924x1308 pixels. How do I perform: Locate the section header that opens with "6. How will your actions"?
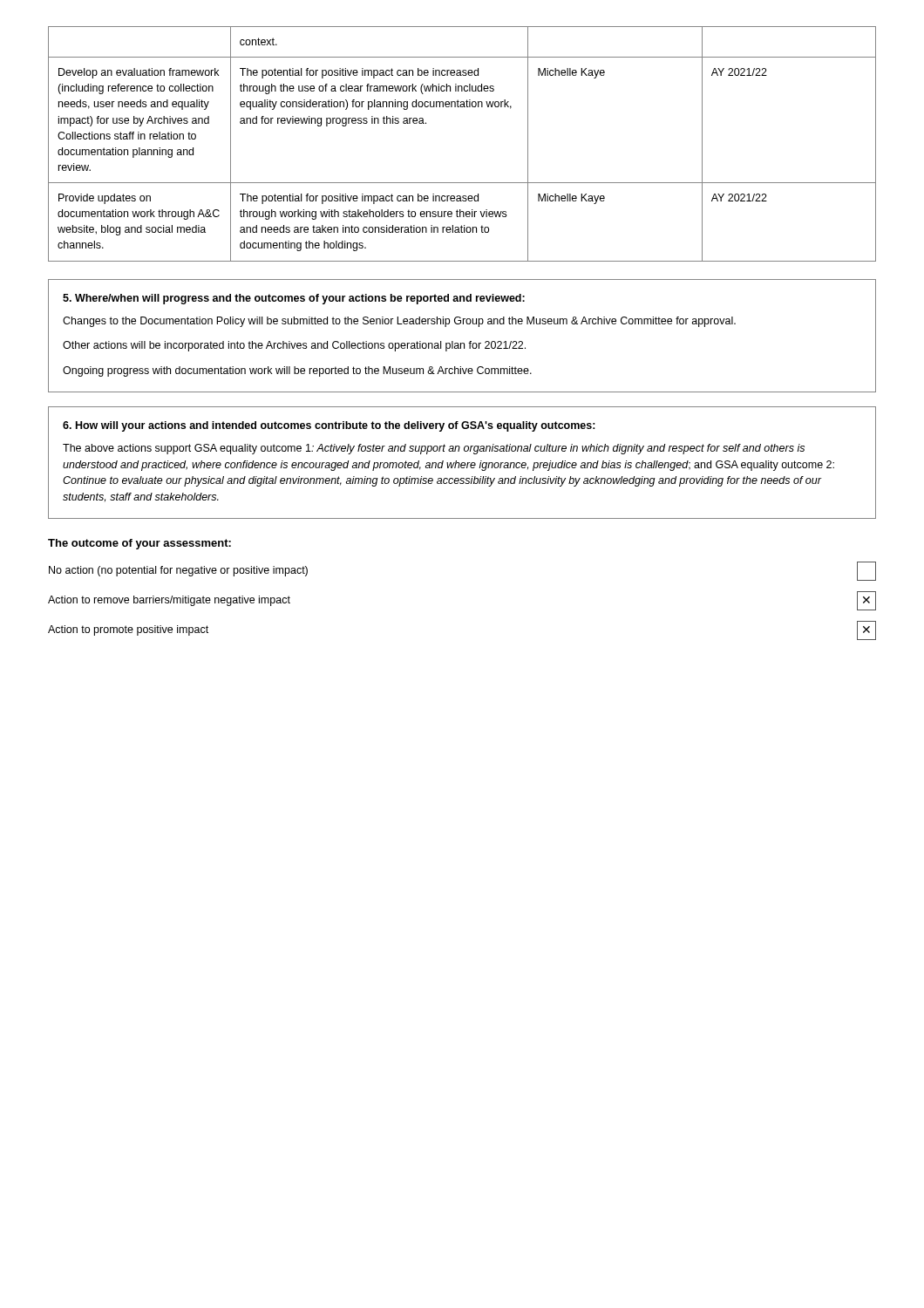pos(462,462)
